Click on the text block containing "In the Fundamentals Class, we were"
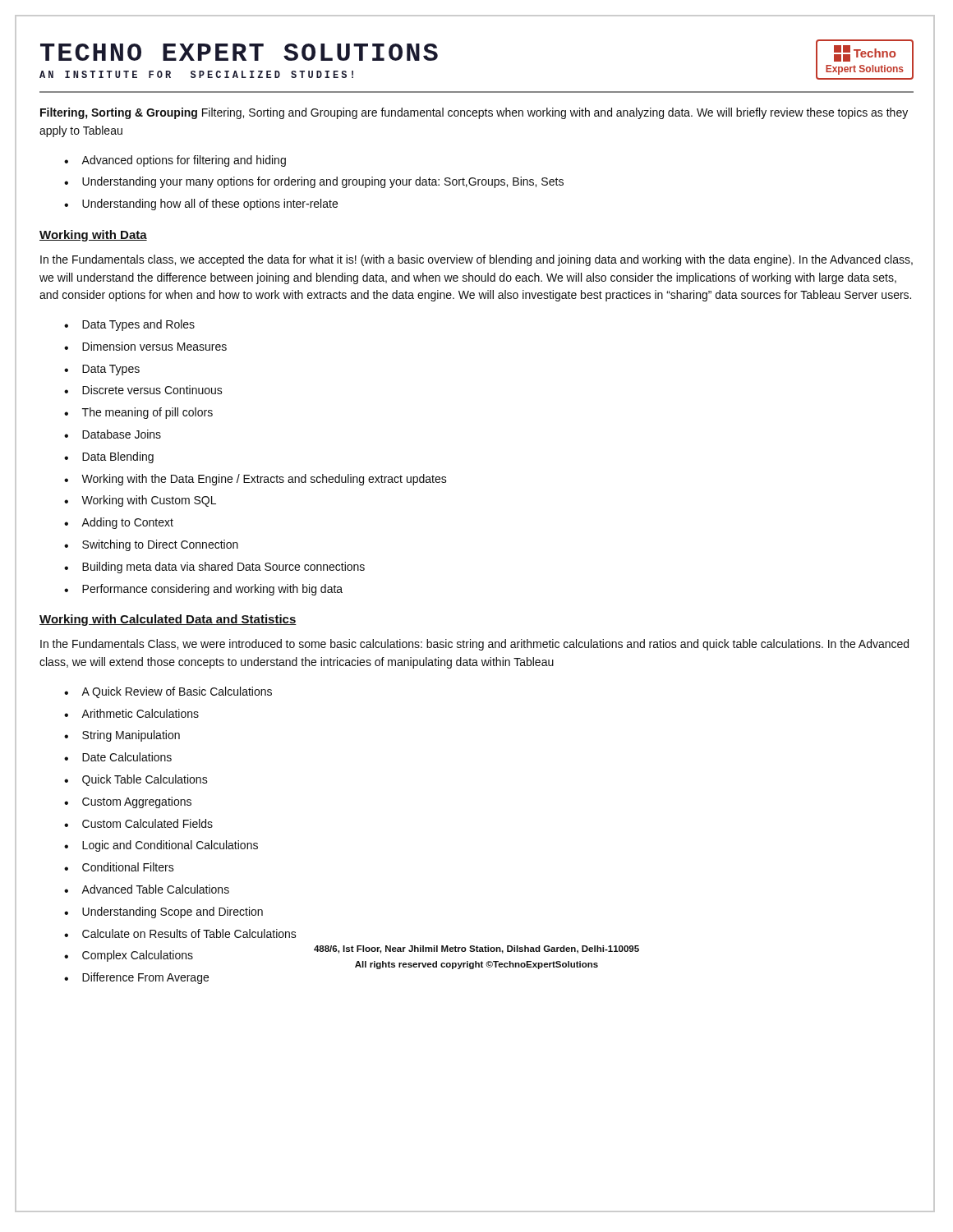953x1232 pixels. [476, 654]
